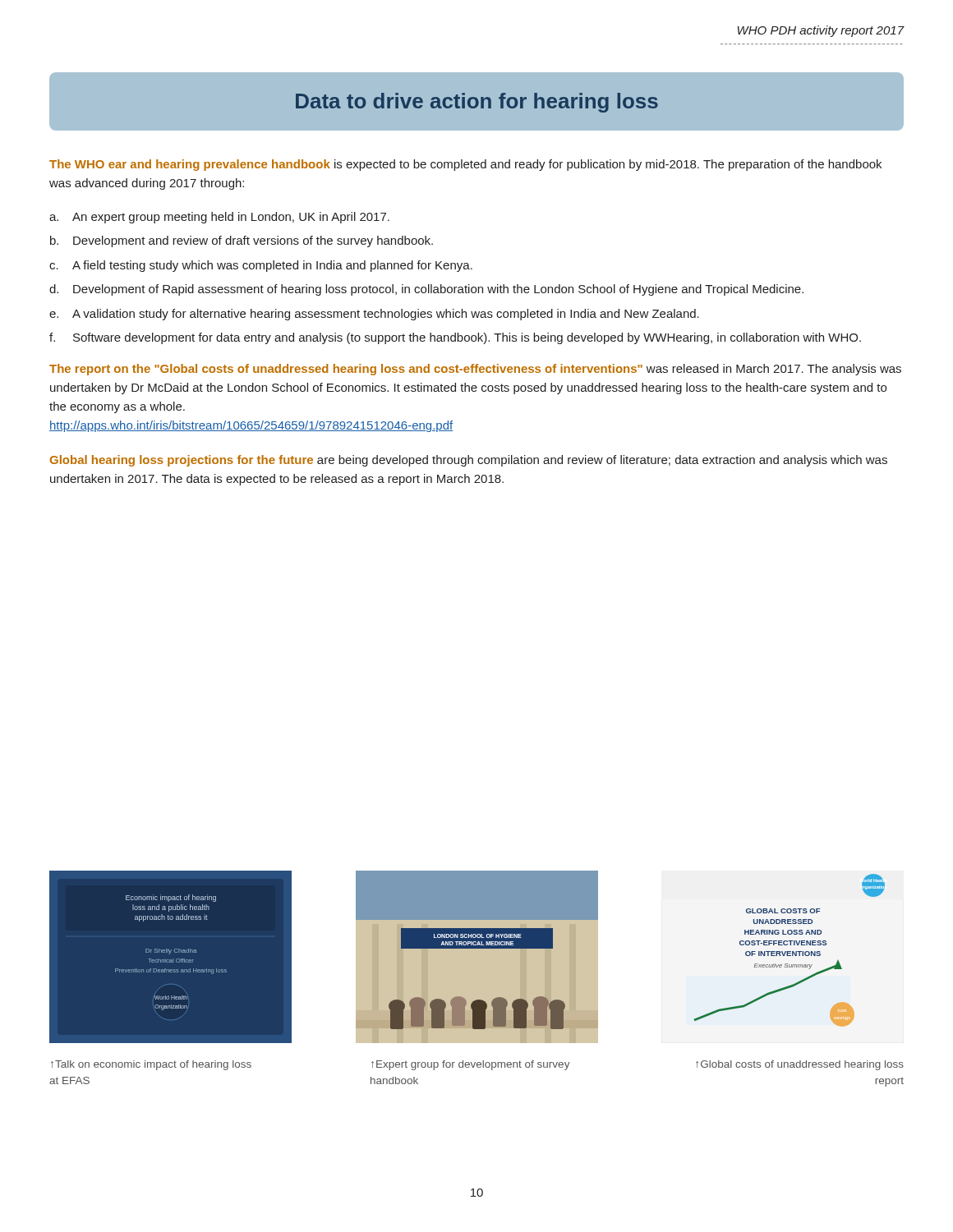Screen dimensions: 1232x953
Task: Select the text starting "b. Development and review of"
Action: 242,241
